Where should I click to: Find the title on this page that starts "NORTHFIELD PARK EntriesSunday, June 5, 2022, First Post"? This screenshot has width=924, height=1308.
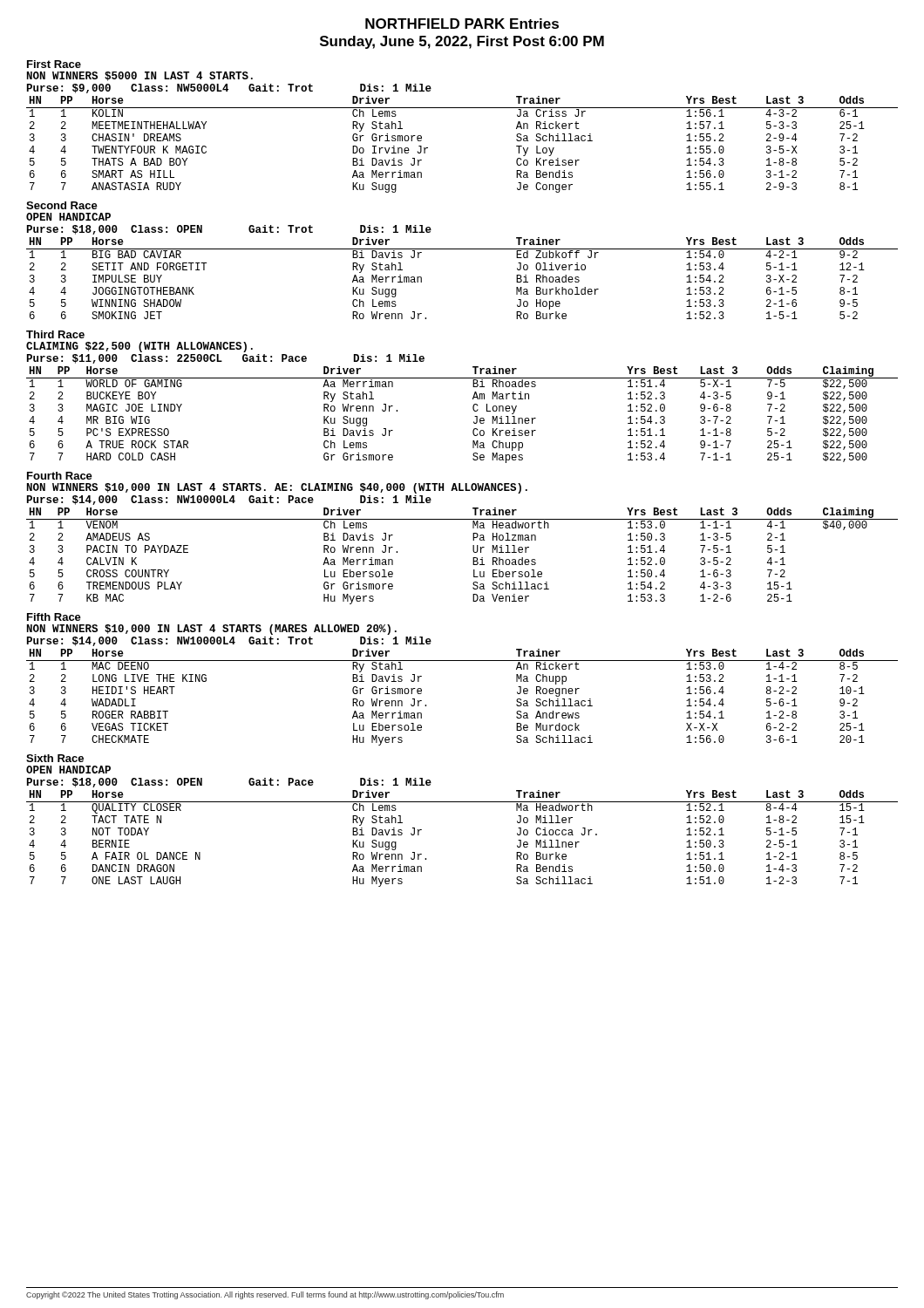tap(462, 33)
